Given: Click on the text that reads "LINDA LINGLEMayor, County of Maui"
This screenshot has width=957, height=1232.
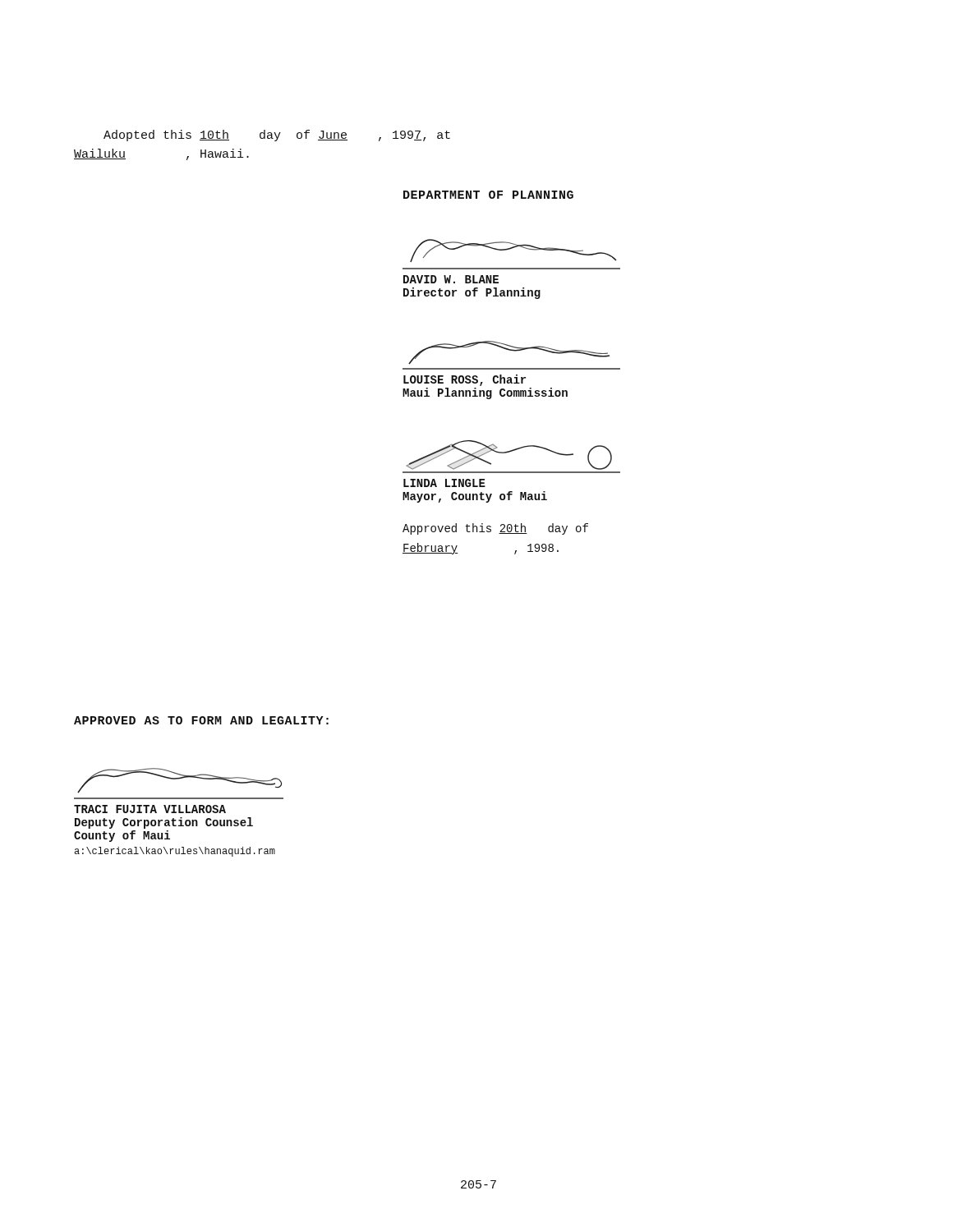Looking at the screenshot, I should click(x=475, y=490).
